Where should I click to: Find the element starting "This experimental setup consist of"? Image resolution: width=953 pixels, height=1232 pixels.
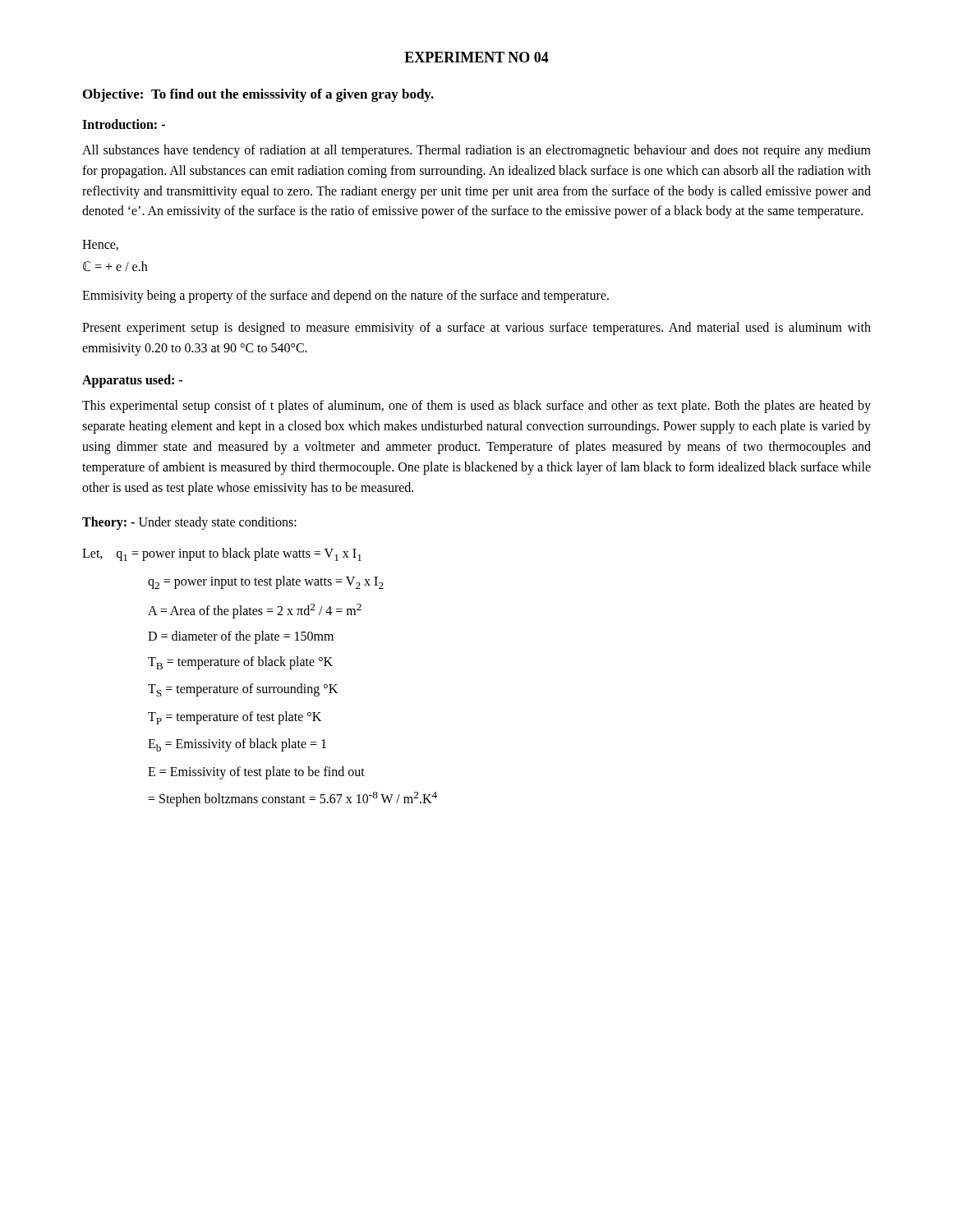(x=476, y=447)
